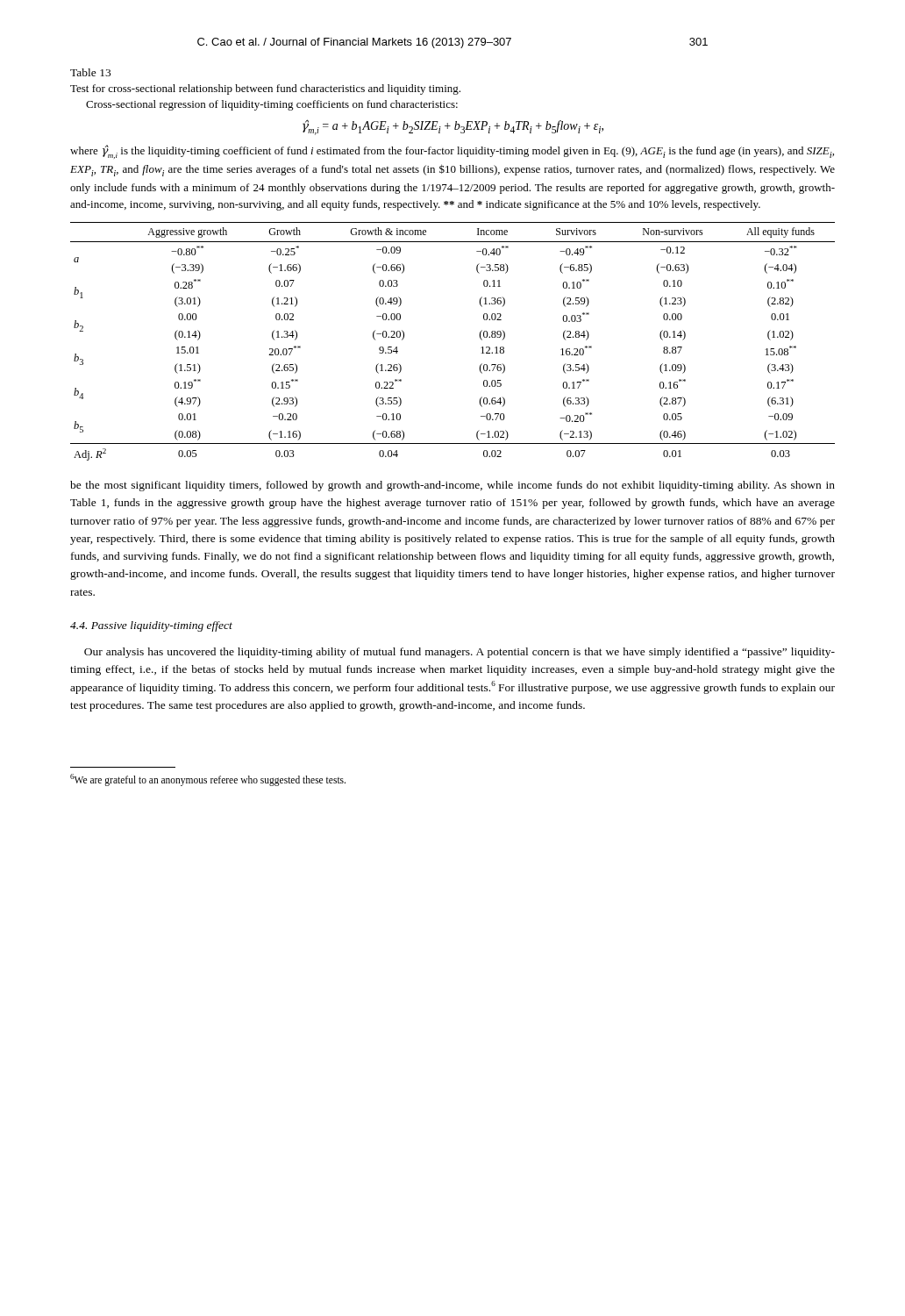Click on the region starting "γ̂m,i = a + b1AGEi +"
905x1316 pixels.
452,128
